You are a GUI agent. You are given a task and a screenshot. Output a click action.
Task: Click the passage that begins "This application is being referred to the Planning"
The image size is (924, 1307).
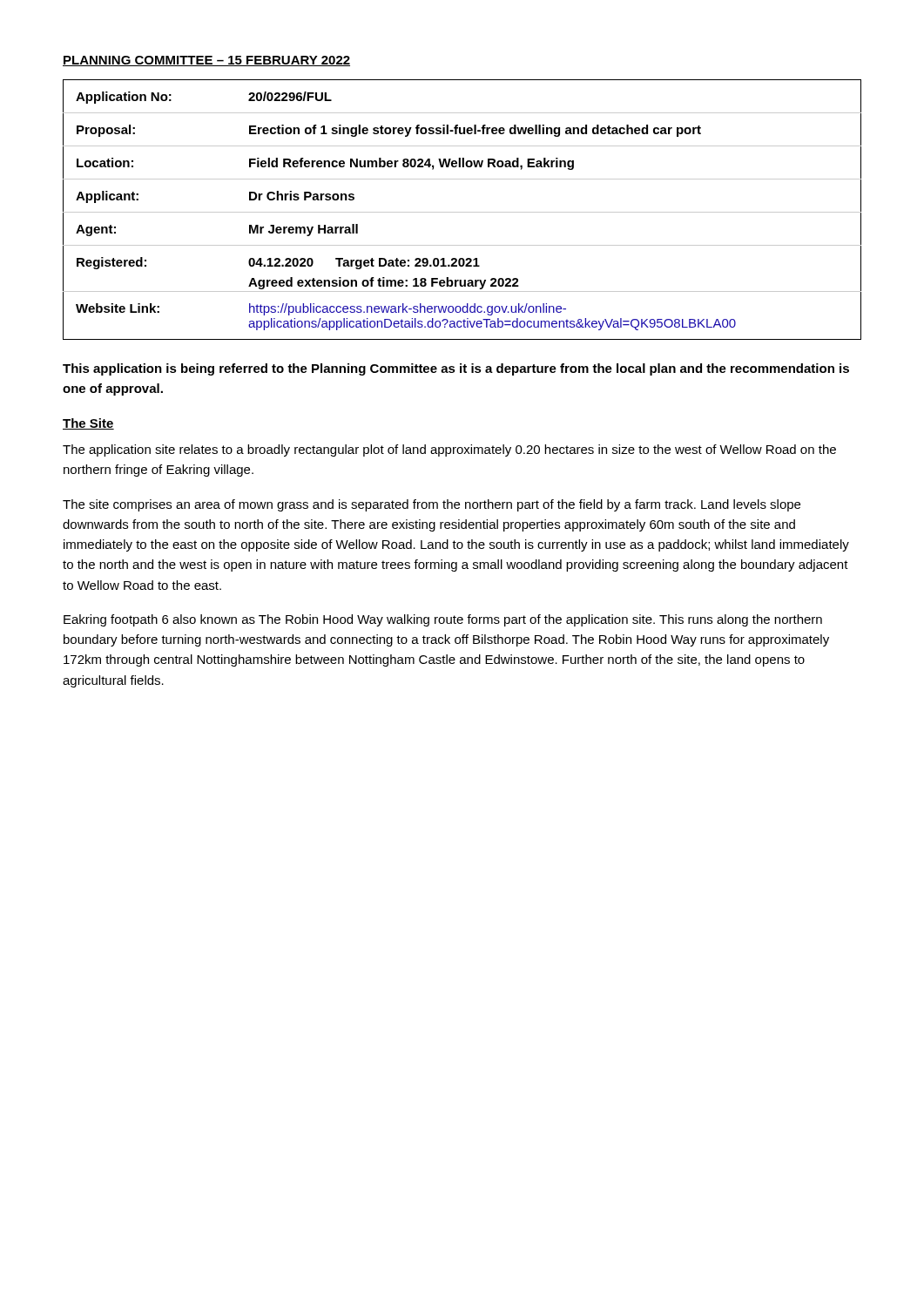(x=456, y=378)
